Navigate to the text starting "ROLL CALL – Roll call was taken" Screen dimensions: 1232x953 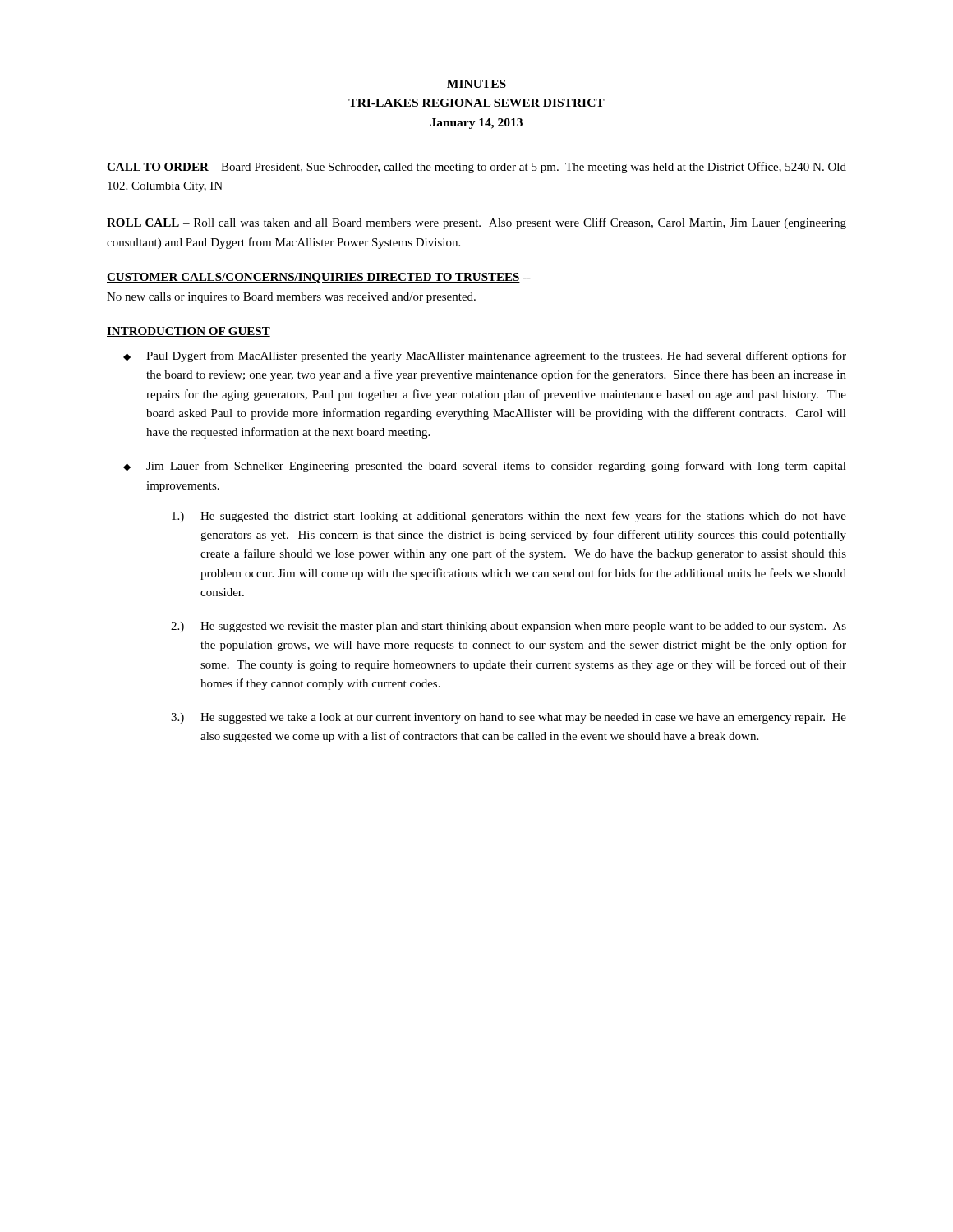click(476, 233)
